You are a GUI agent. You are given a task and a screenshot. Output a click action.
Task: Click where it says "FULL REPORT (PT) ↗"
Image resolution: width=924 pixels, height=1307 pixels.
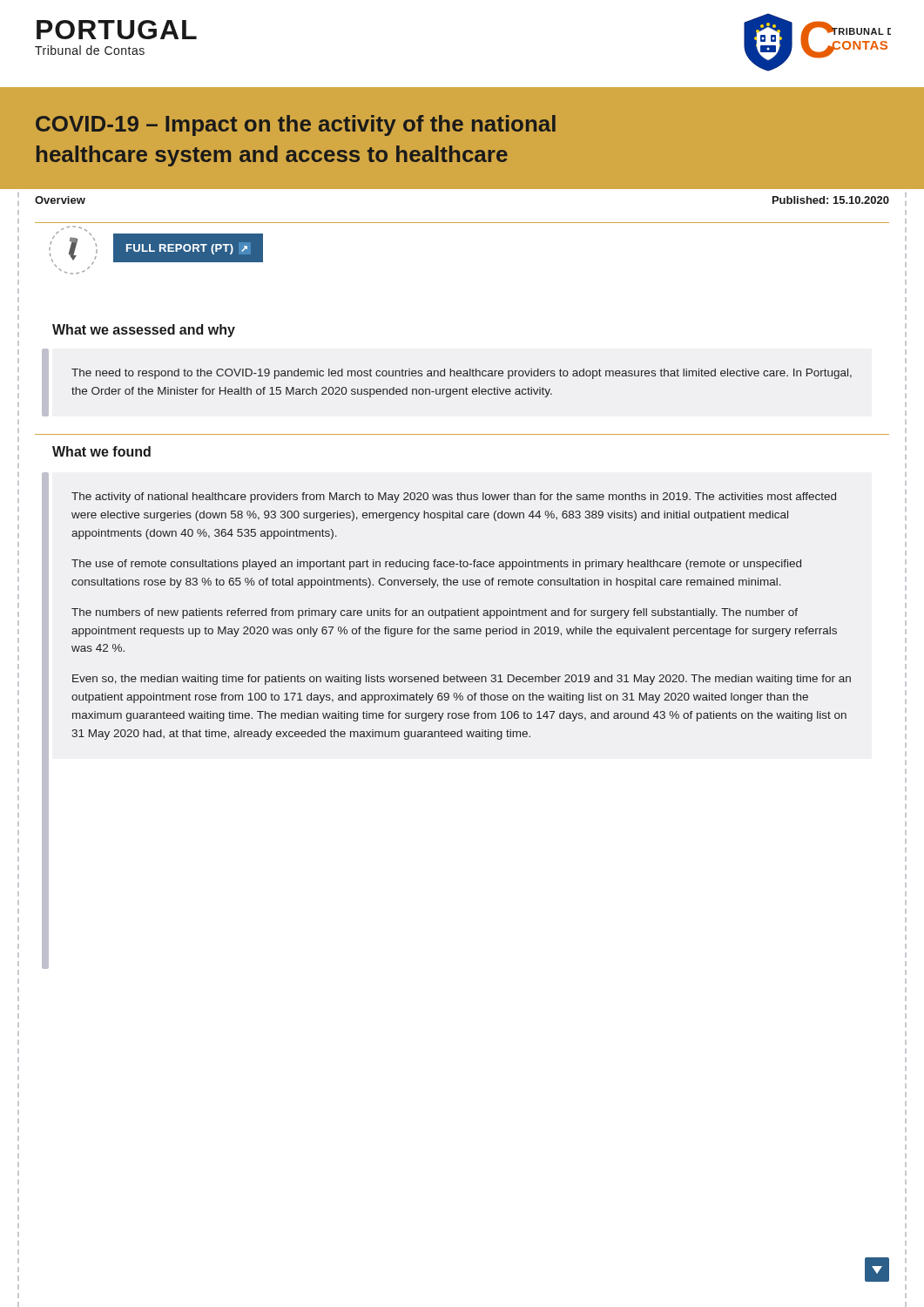(188, 248)
